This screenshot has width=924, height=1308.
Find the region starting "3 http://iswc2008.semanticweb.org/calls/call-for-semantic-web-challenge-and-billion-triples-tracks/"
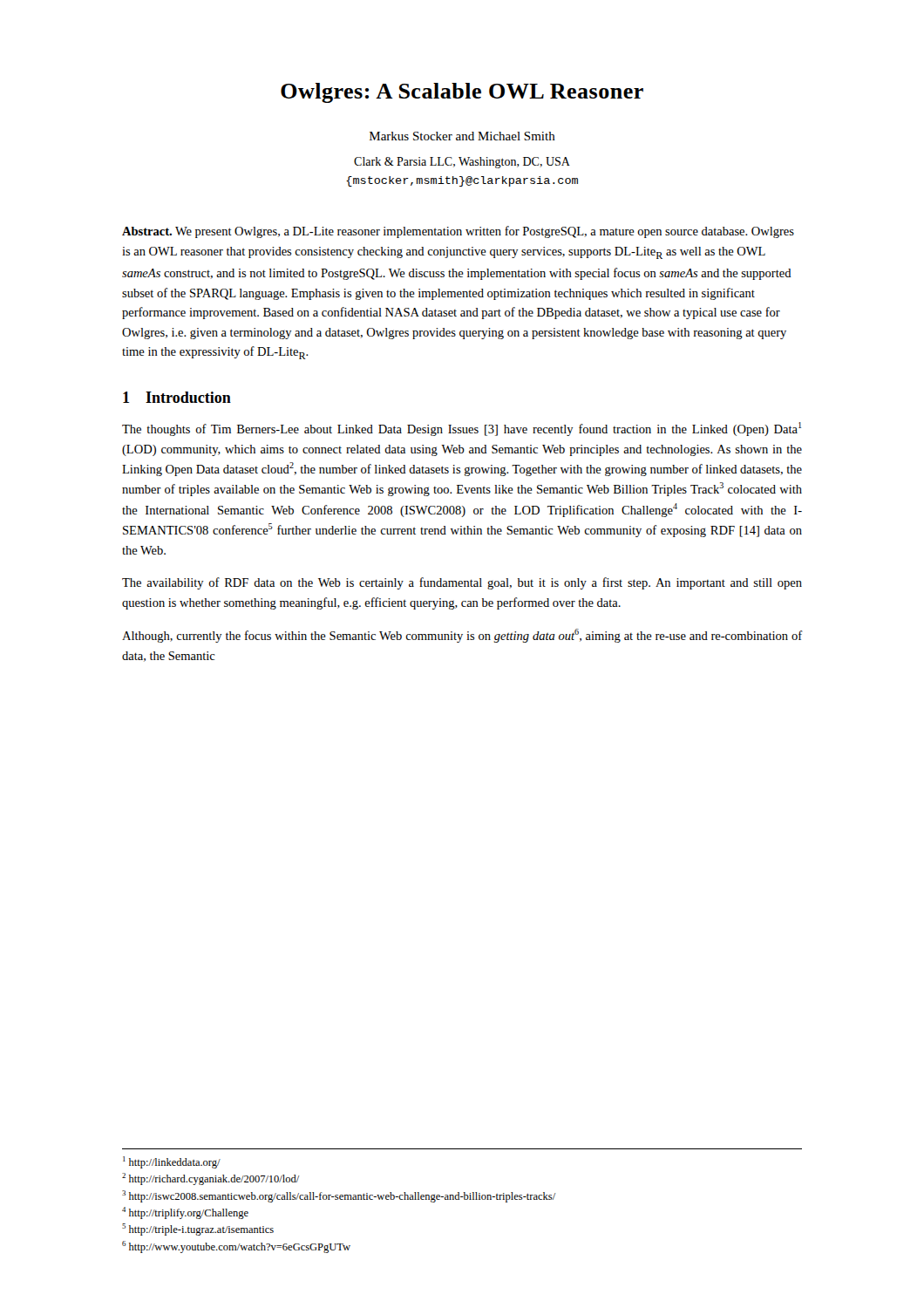339,1195
